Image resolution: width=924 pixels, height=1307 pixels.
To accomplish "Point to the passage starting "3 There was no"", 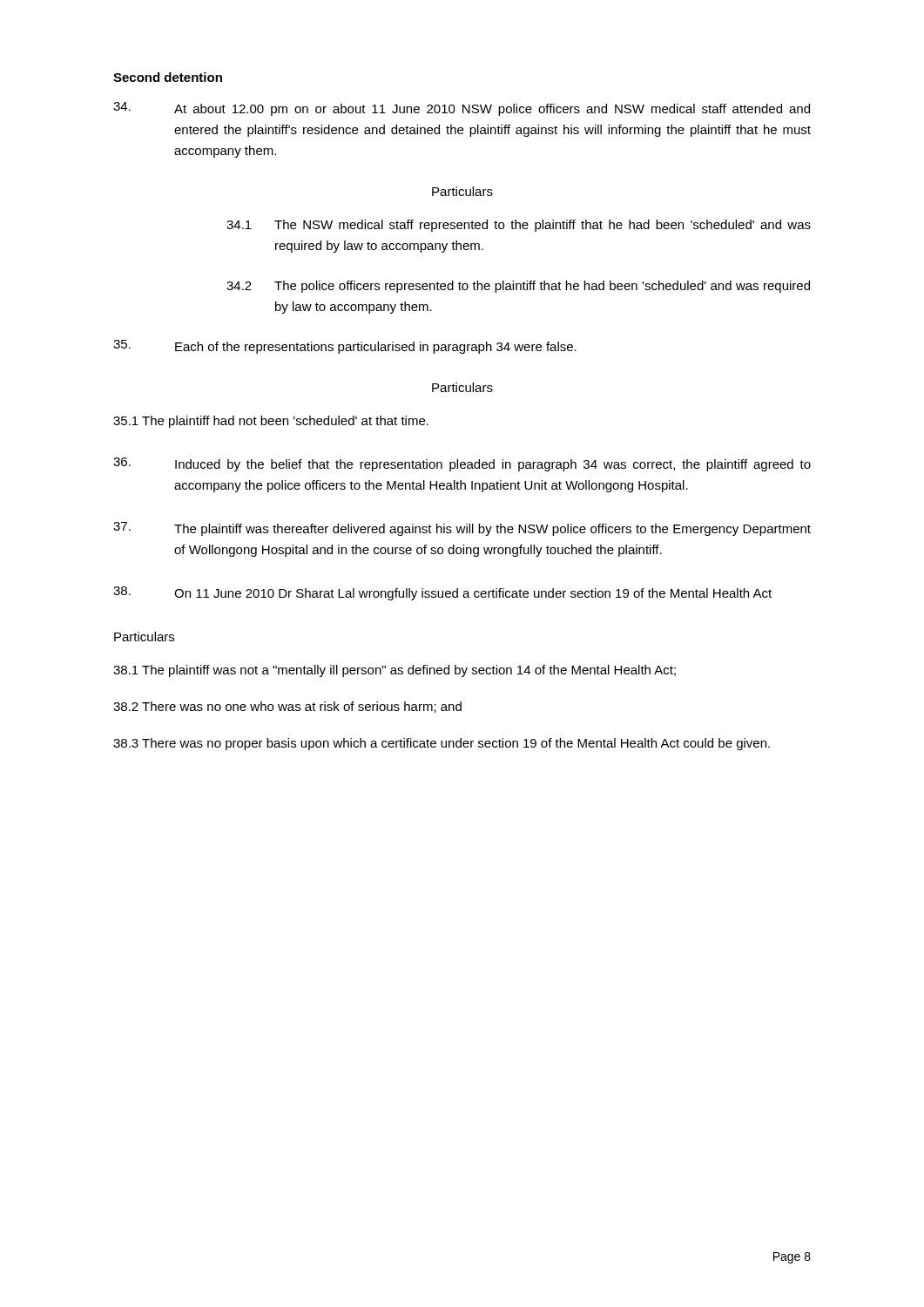I will click(442, 743).
